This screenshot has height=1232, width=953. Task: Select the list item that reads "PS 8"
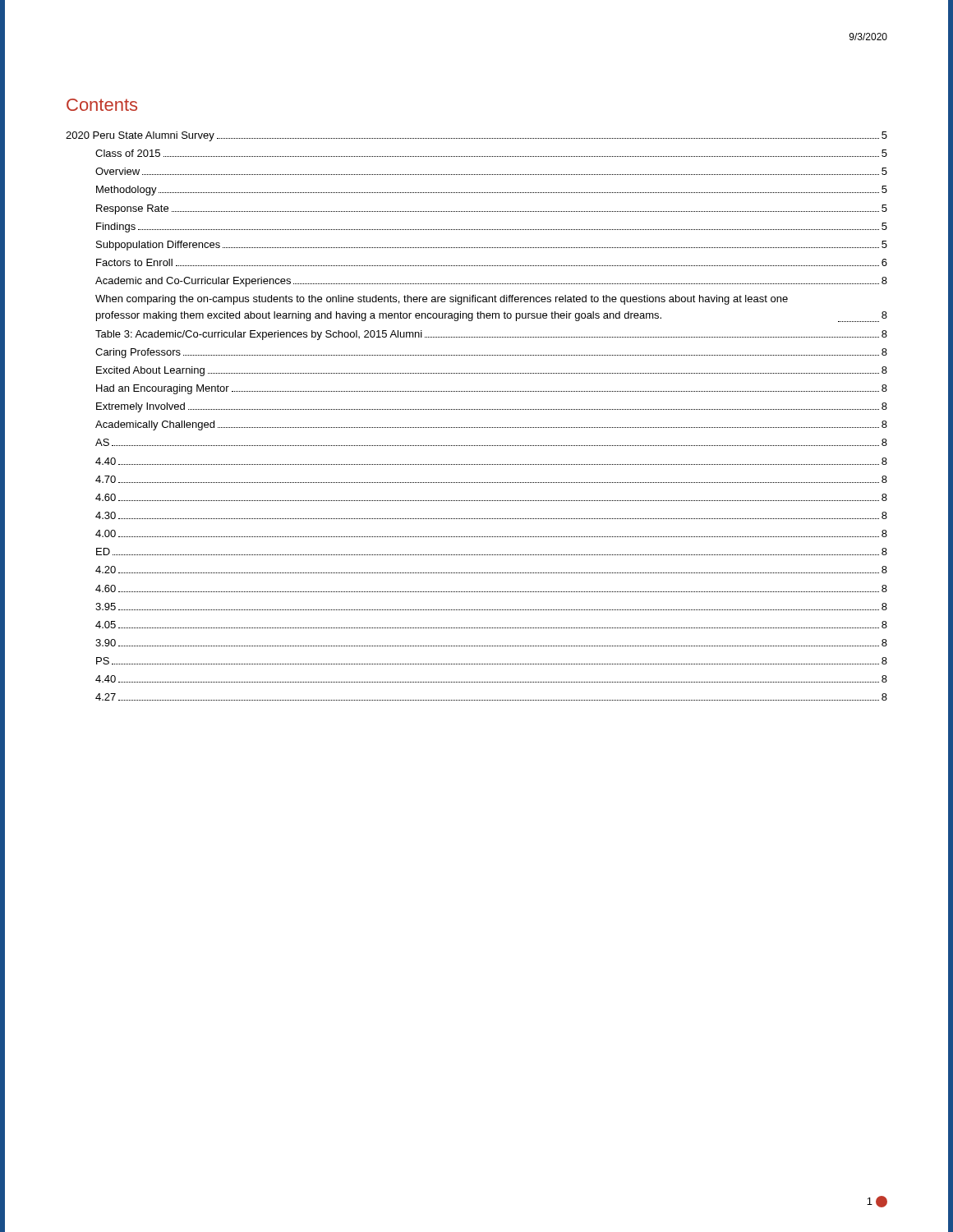pyautogui.click(x=491, y=661)
